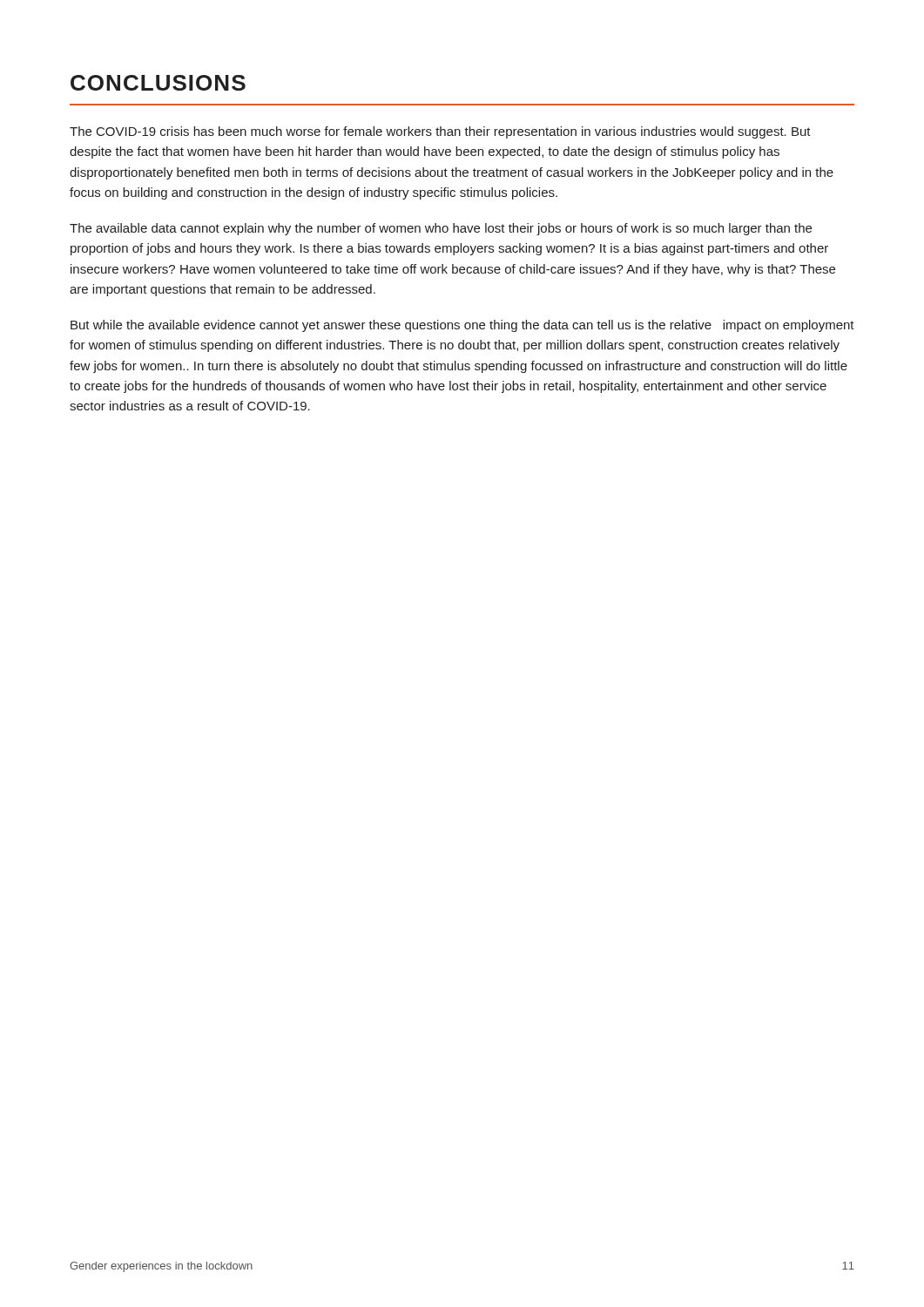The width and height of the screenshot is (924, 1307).
Task: Select the text block starting "The available data"
Action: coord(453,258)
